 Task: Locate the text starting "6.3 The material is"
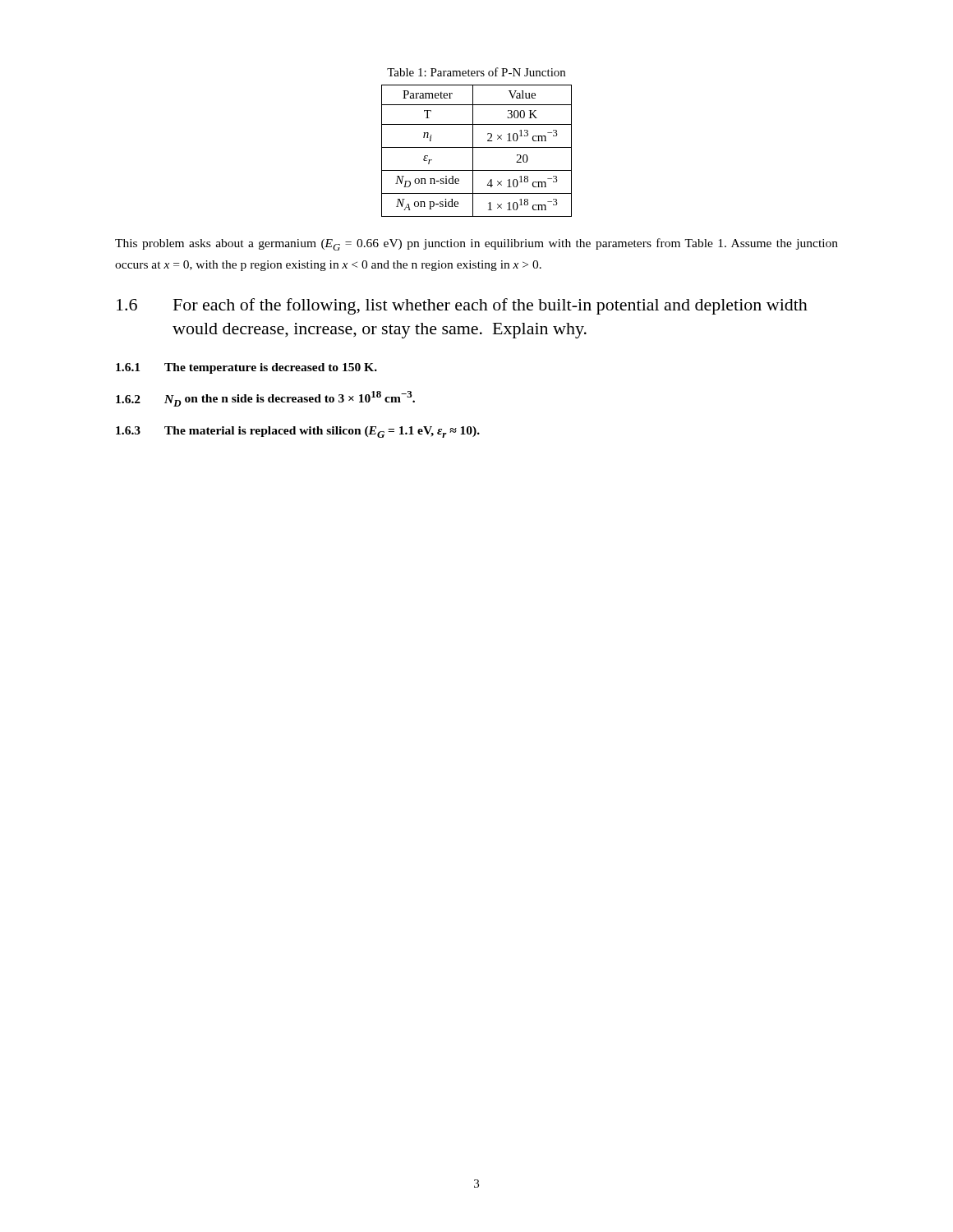coord(297,431)
